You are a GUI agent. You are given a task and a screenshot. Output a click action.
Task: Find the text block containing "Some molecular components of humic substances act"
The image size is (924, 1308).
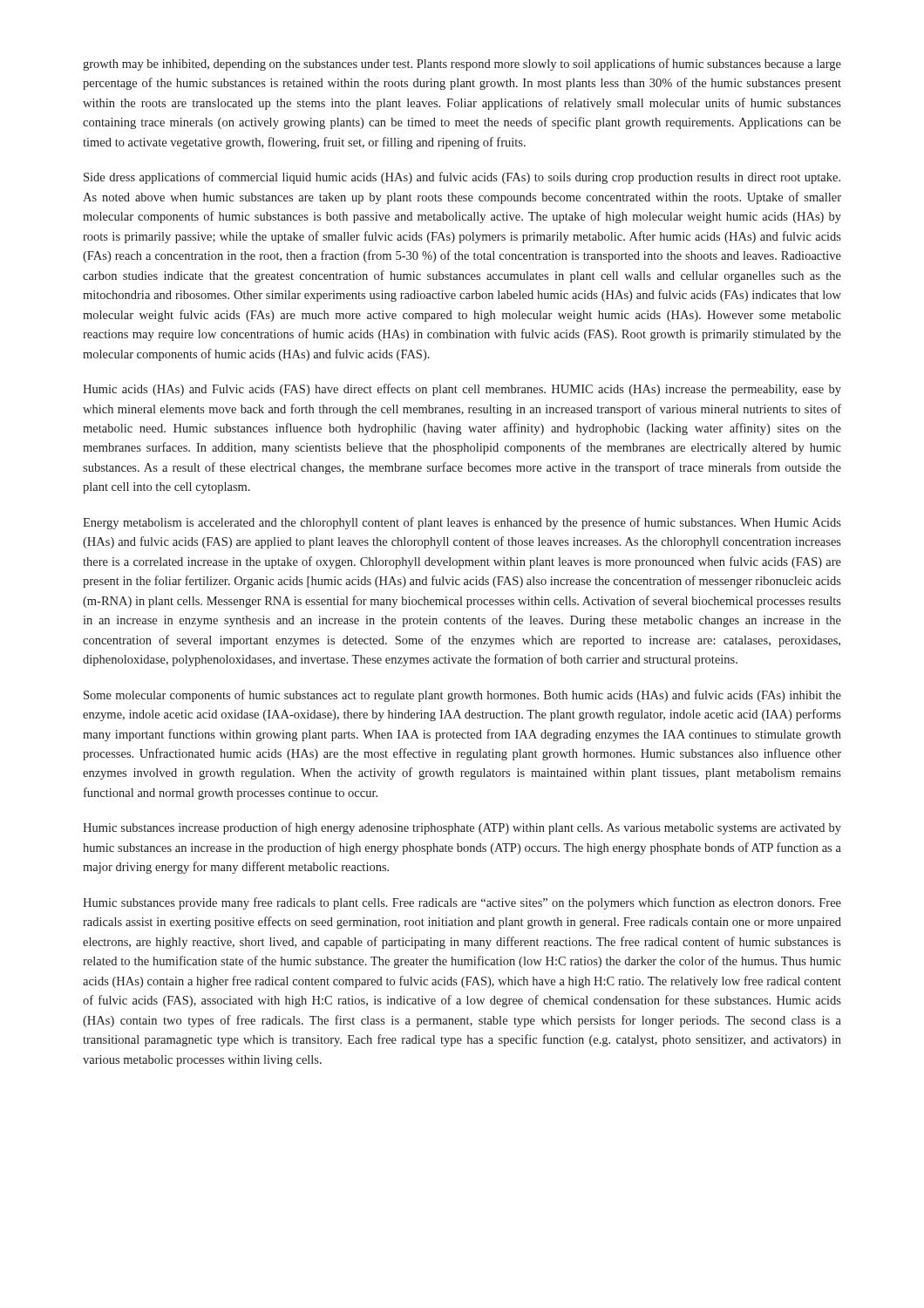462,744
